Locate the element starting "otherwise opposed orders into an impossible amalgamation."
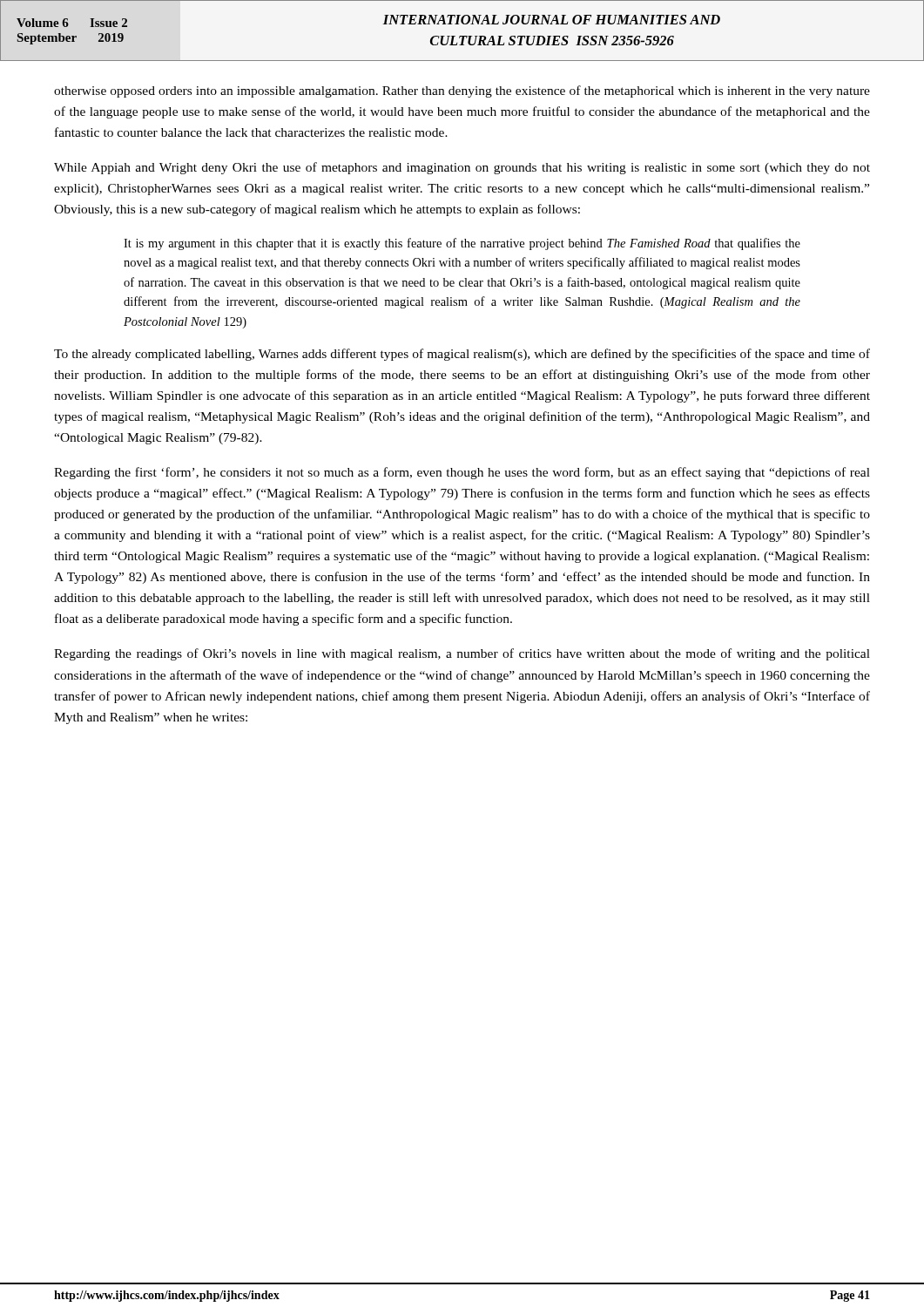Screen dimensions: 1307x924 (x=462, y=111)
